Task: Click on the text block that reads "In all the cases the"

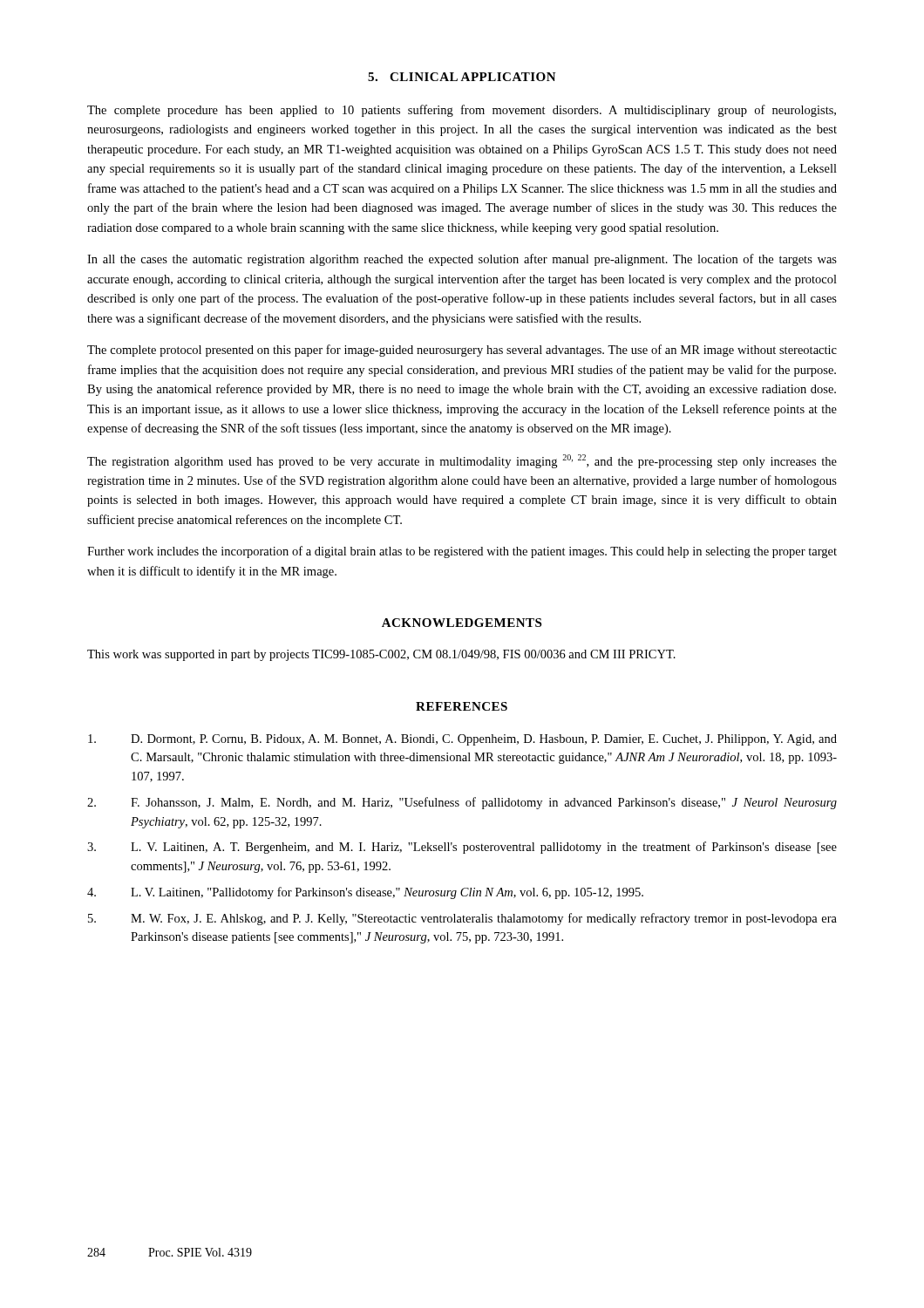Action: point(462,289)
